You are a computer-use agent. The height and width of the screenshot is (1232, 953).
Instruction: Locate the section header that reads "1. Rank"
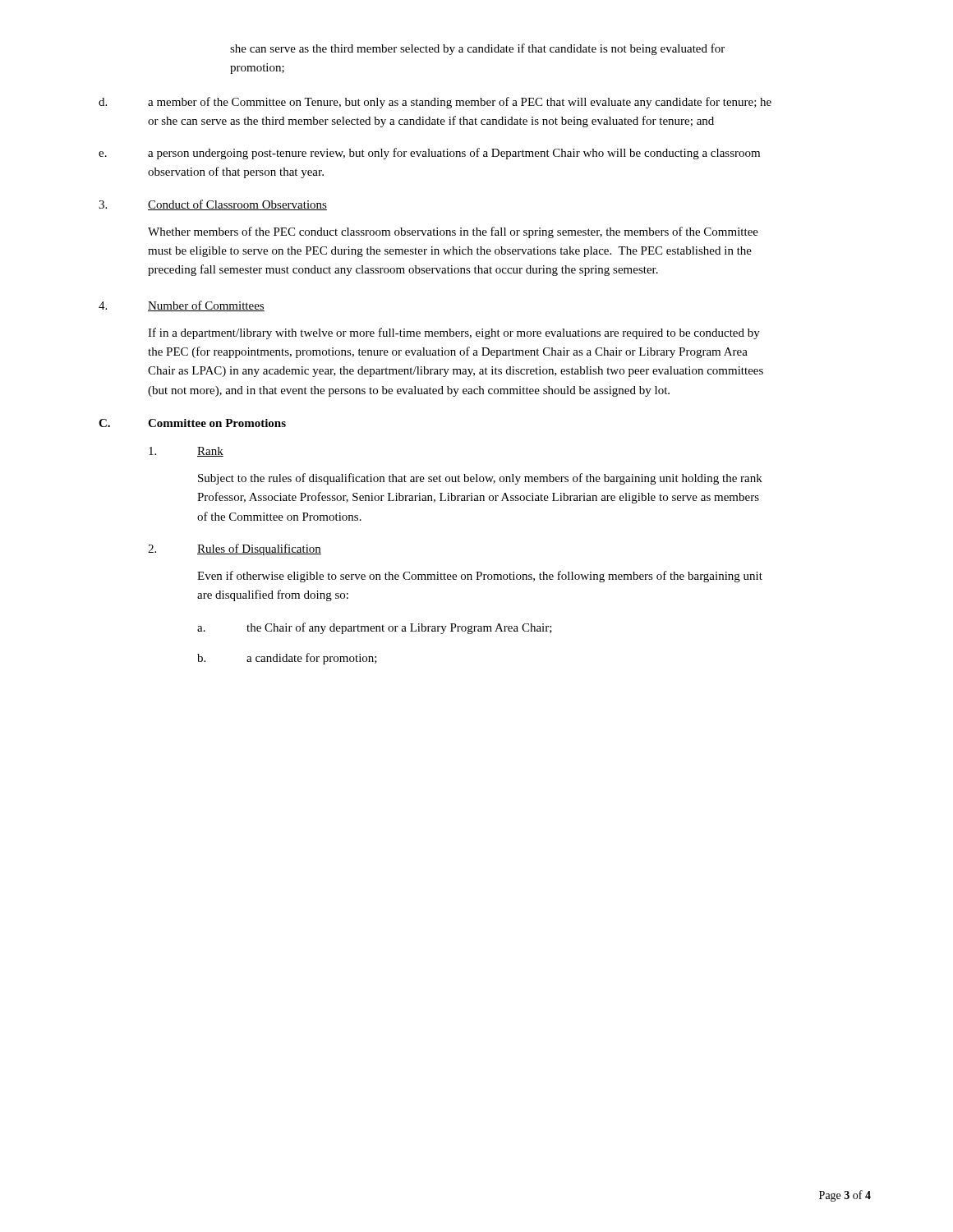pos(186,451)
